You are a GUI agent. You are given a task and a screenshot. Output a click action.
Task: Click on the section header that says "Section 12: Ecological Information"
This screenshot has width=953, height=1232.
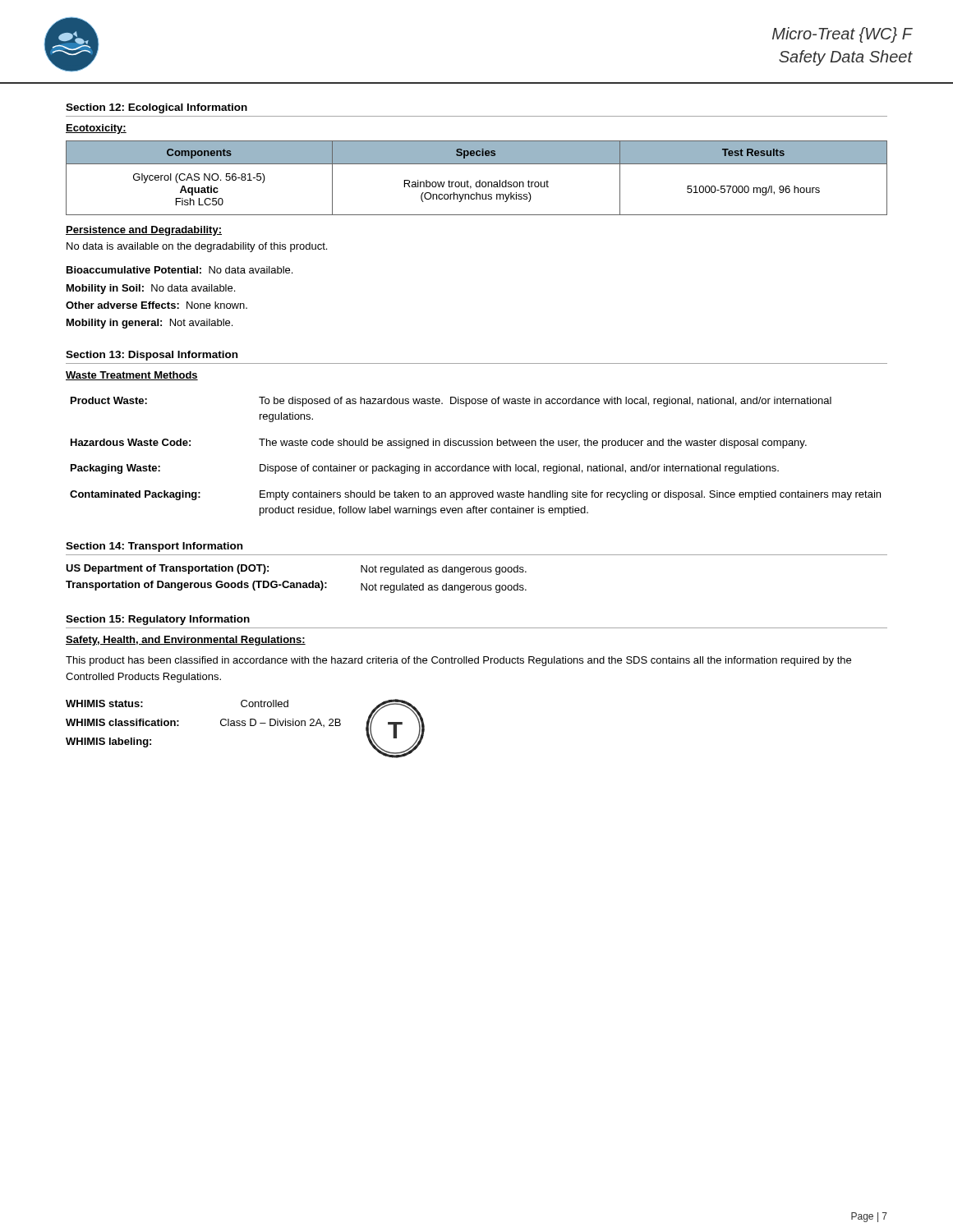click(x=157, y=107)
